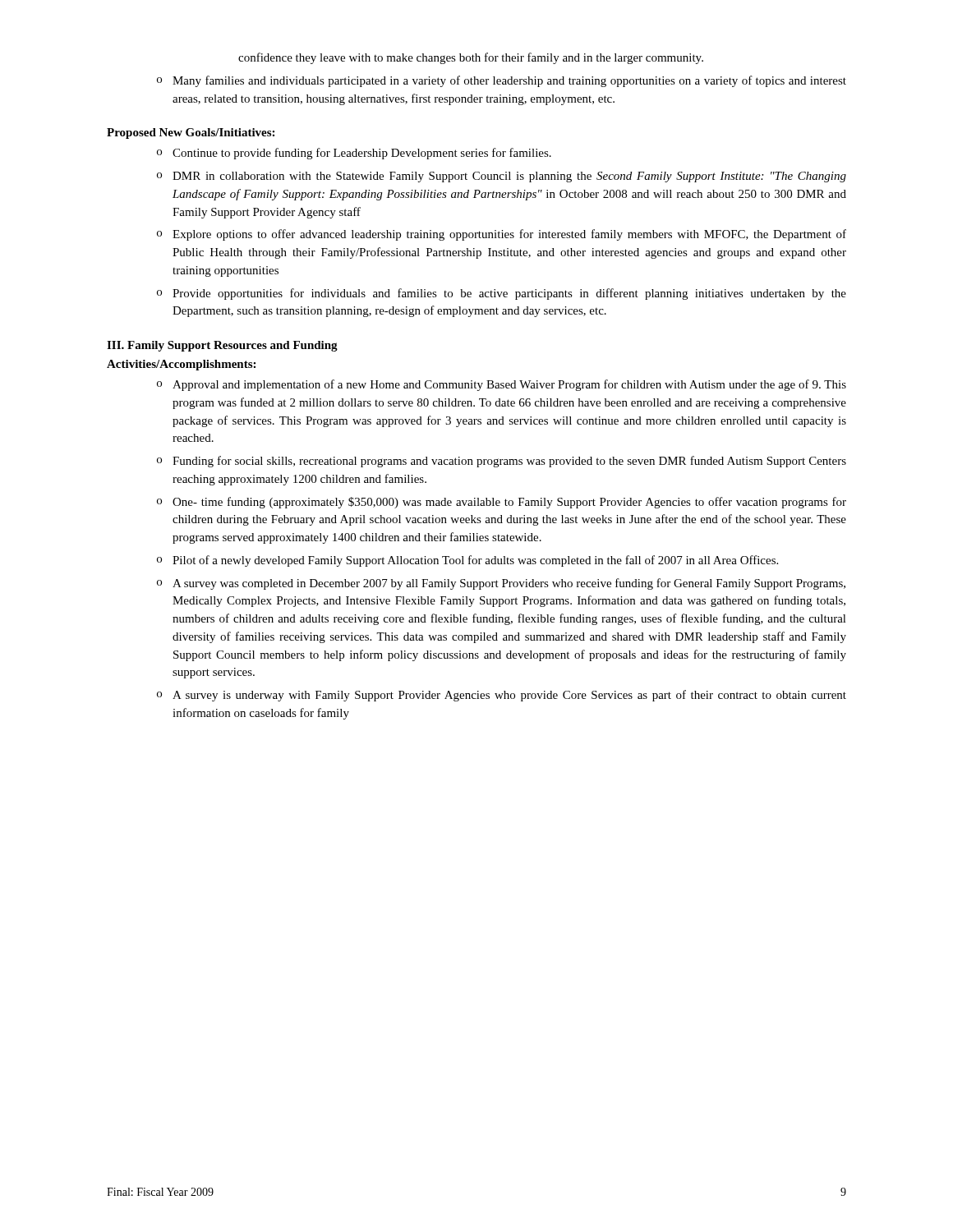Locate the text "III. Family Support Resources and Funding"
953x1232 pixels.
pos(222,345)
